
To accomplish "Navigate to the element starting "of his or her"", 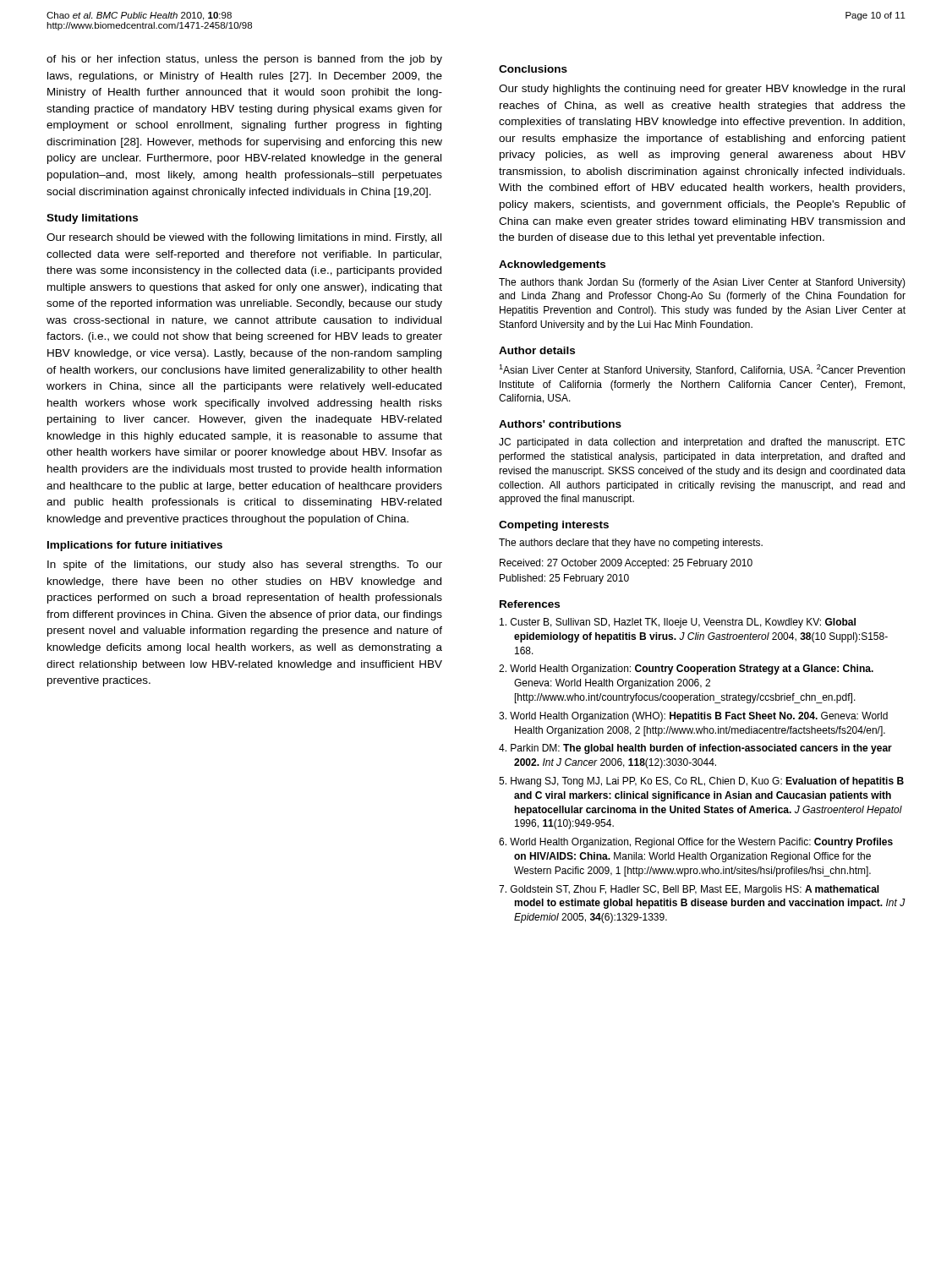I will (x=244, y=125).
